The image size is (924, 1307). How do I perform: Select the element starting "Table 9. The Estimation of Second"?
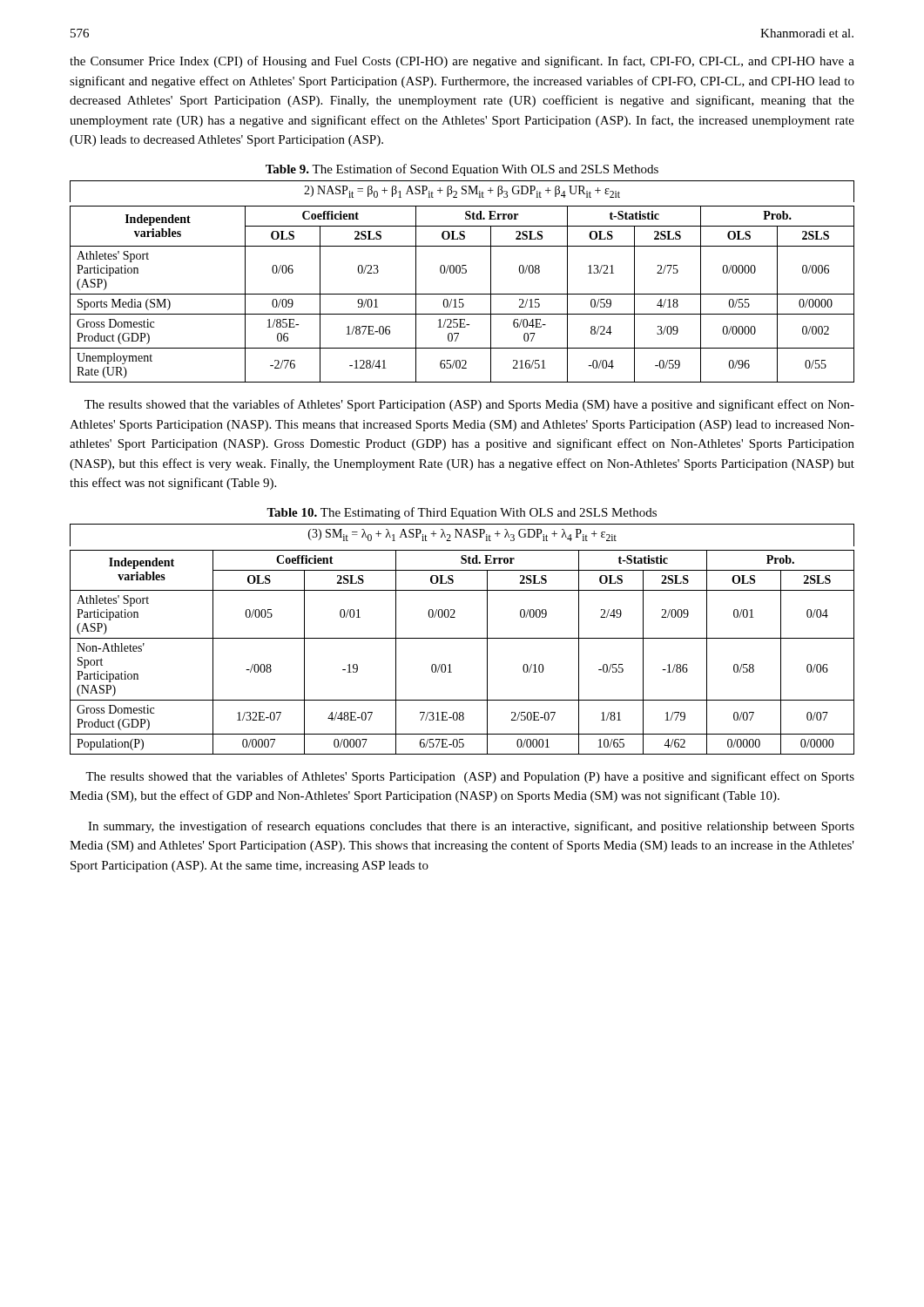pos(462,169)
